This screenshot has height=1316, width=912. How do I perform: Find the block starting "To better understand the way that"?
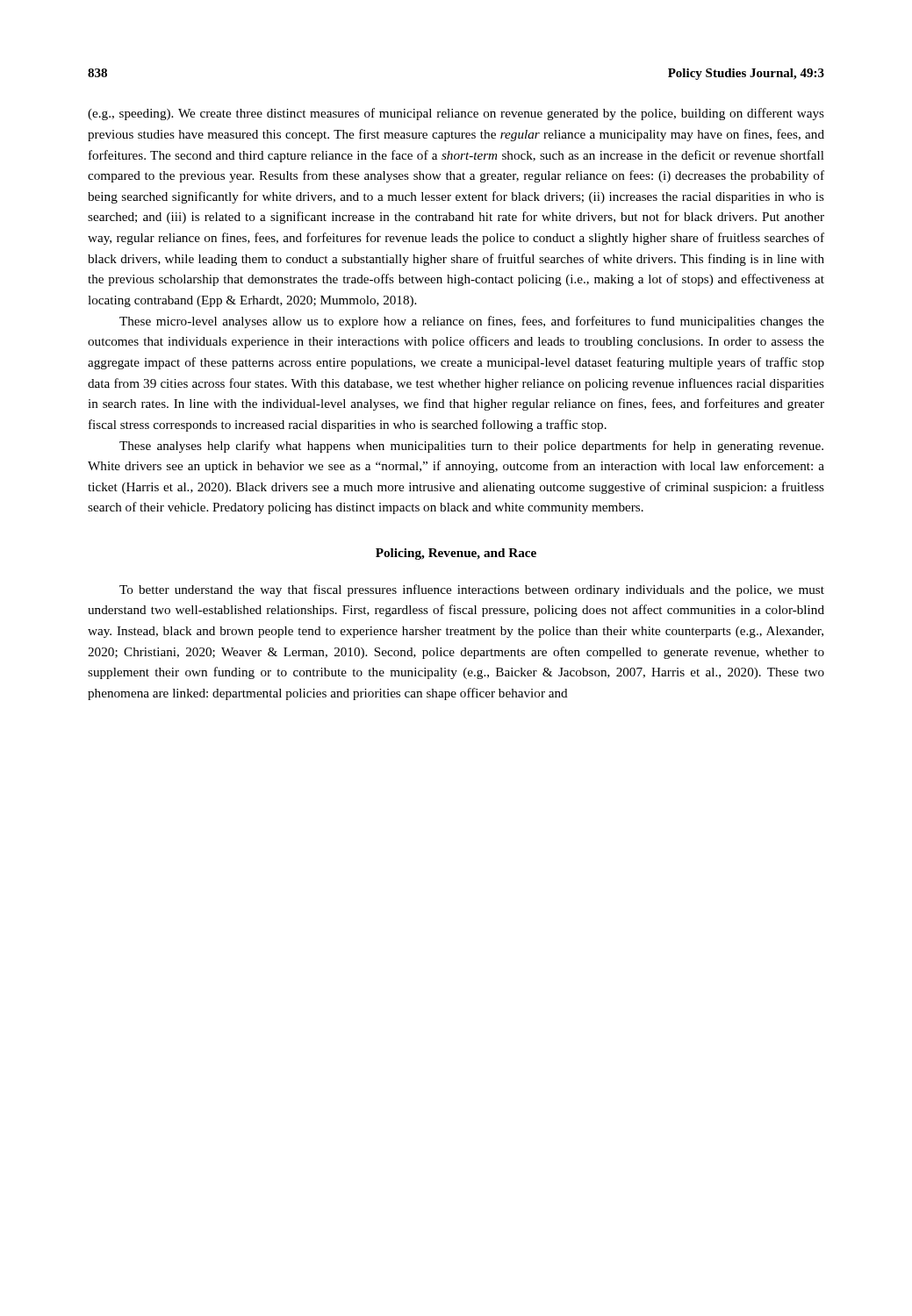(x=456, y=641)
